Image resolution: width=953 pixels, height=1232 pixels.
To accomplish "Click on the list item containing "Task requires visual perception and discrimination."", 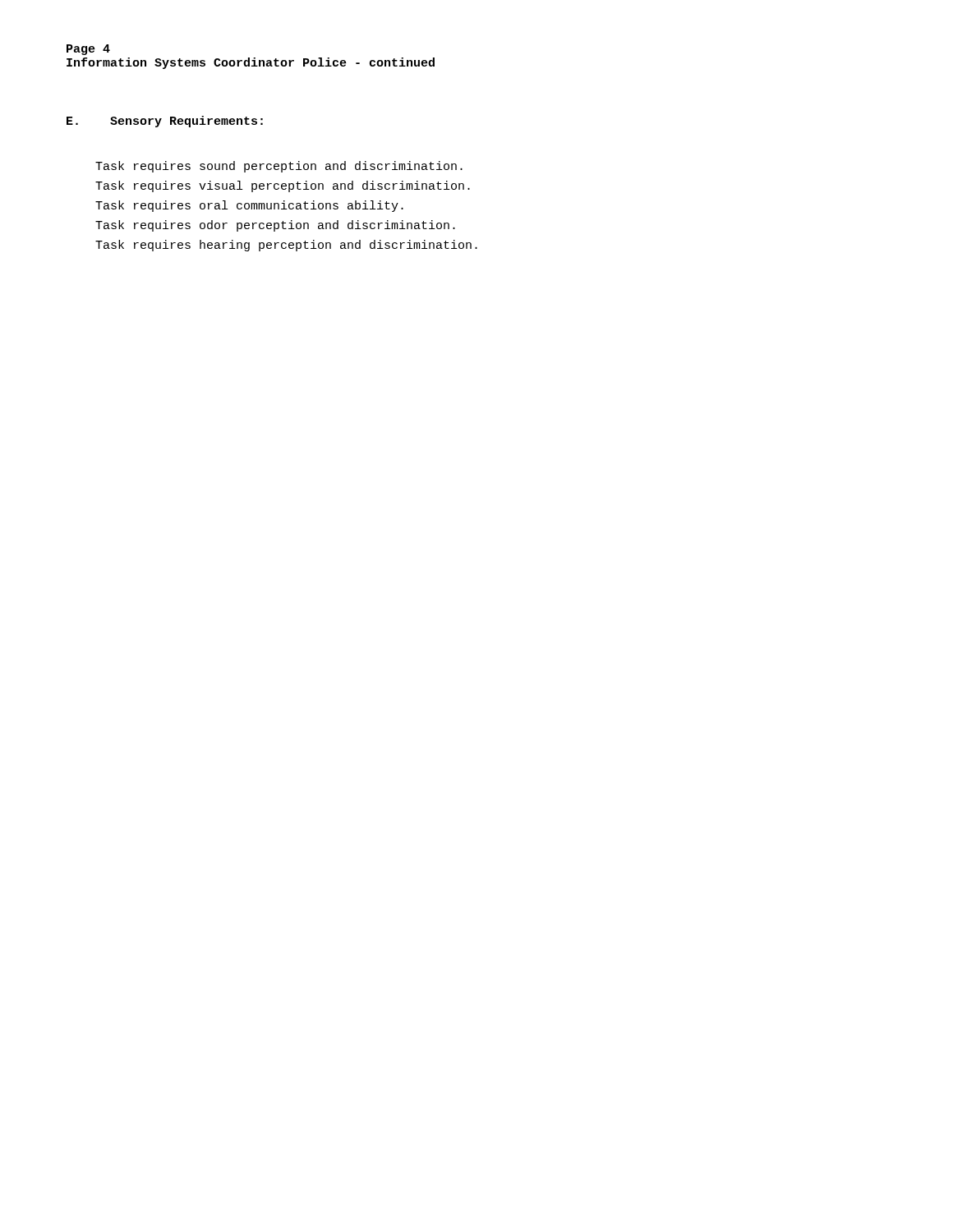I will [x=269, y=187].
